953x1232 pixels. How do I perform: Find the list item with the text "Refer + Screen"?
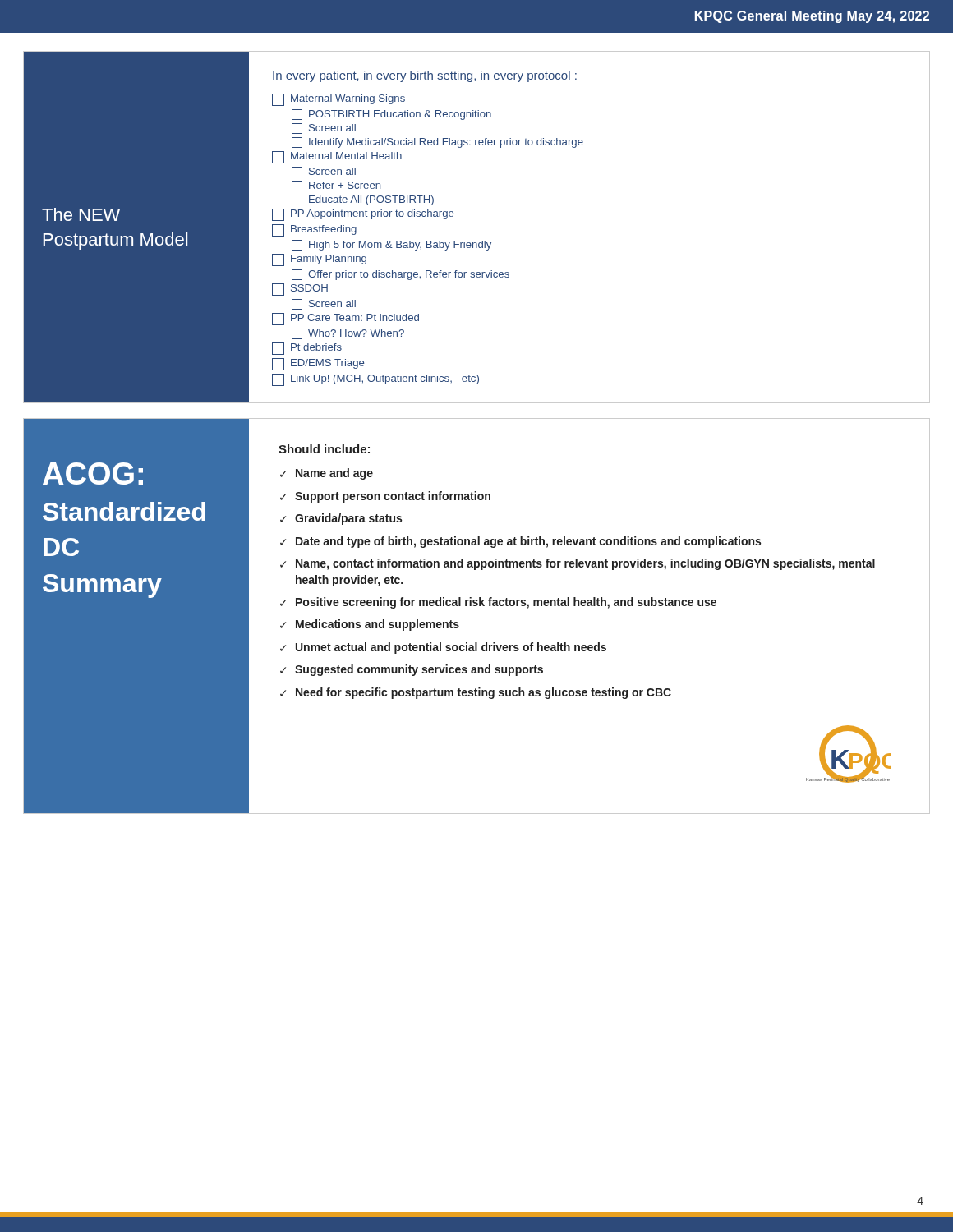point(336,185)
